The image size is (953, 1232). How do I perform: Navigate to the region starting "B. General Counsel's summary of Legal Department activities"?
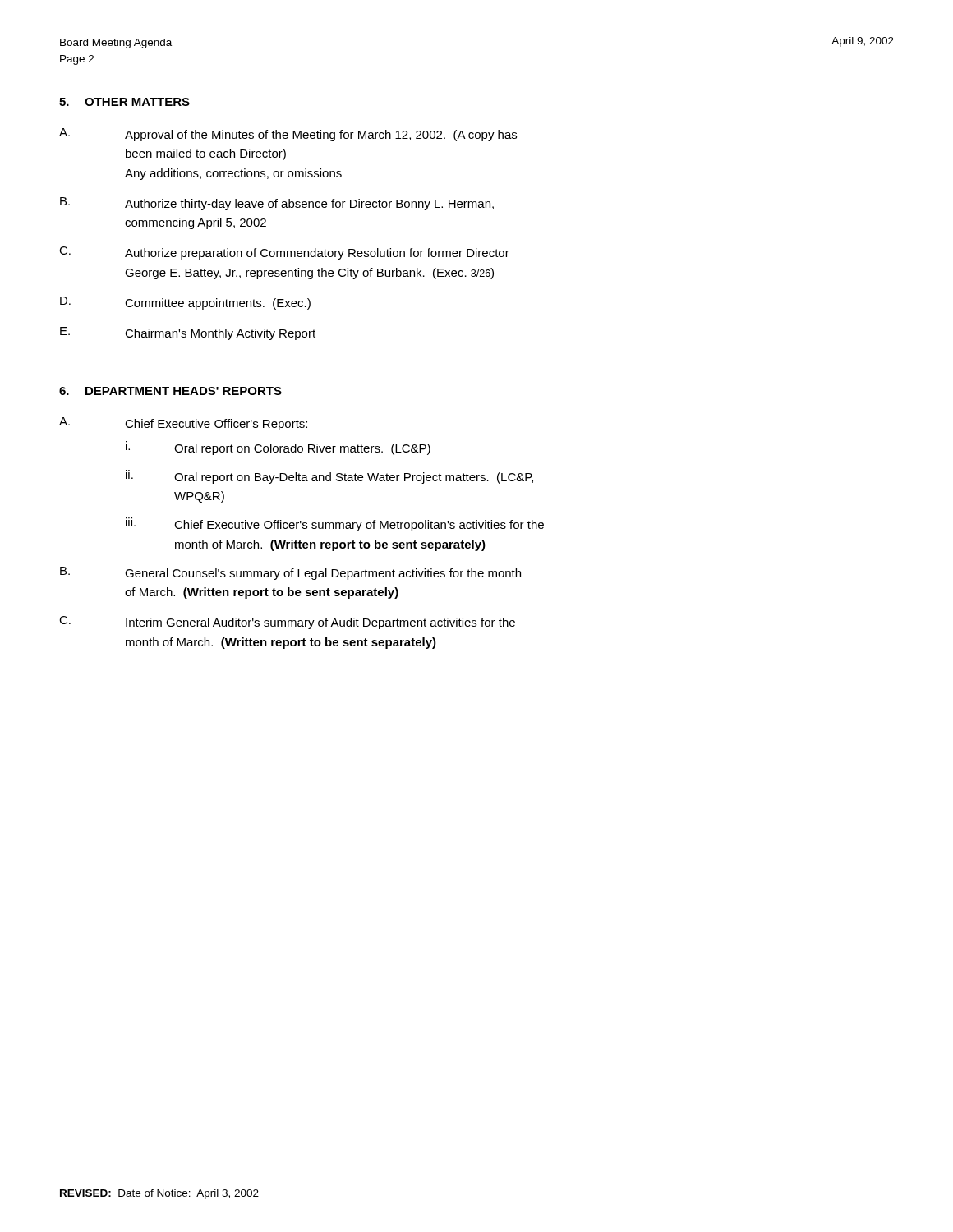point(476,582)
